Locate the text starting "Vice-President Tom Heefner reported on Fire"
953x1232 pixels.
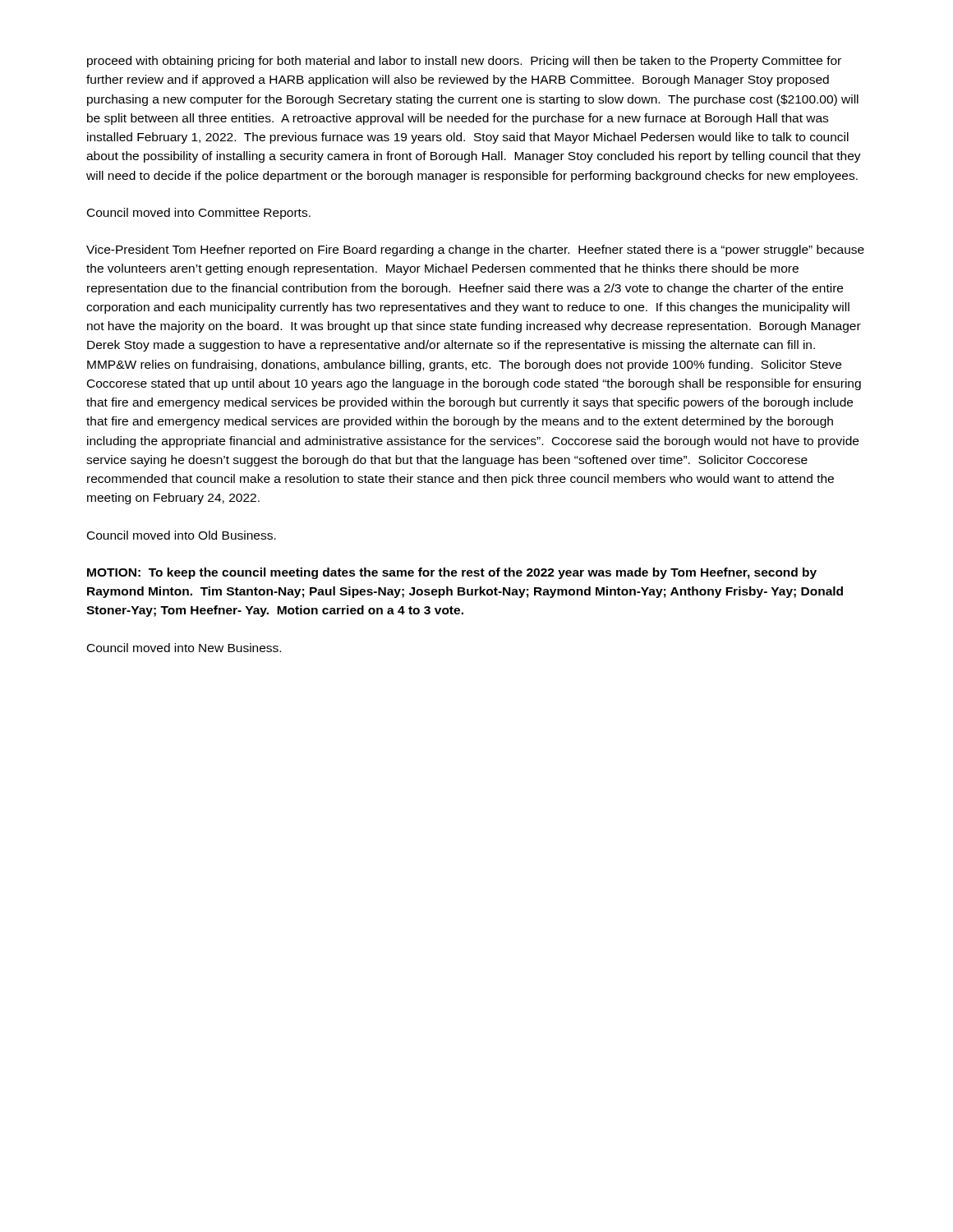click(x=475, y=373)
